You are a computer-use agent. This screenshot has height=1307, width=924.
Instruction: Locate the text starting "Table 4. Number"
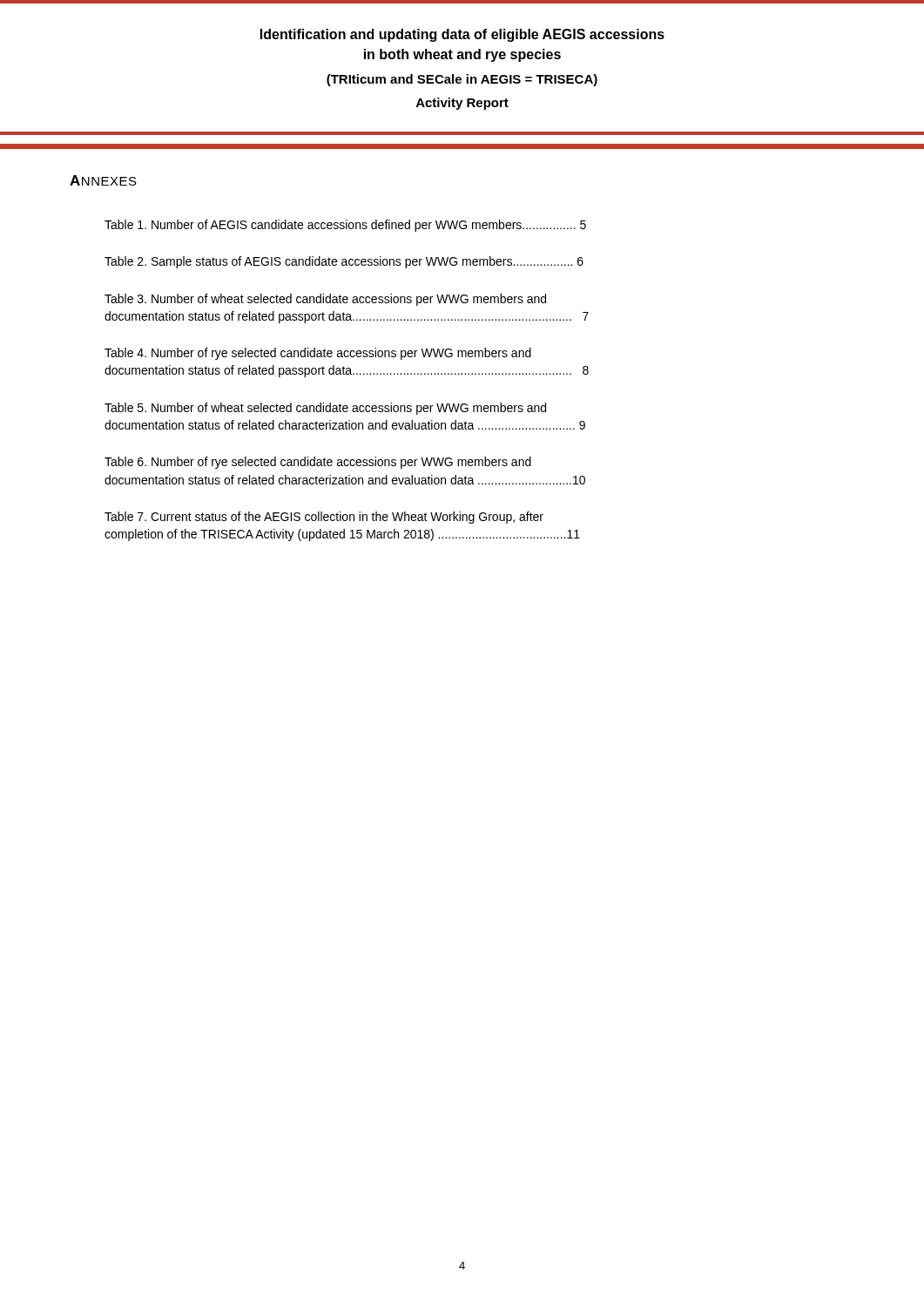coord(479,362)
